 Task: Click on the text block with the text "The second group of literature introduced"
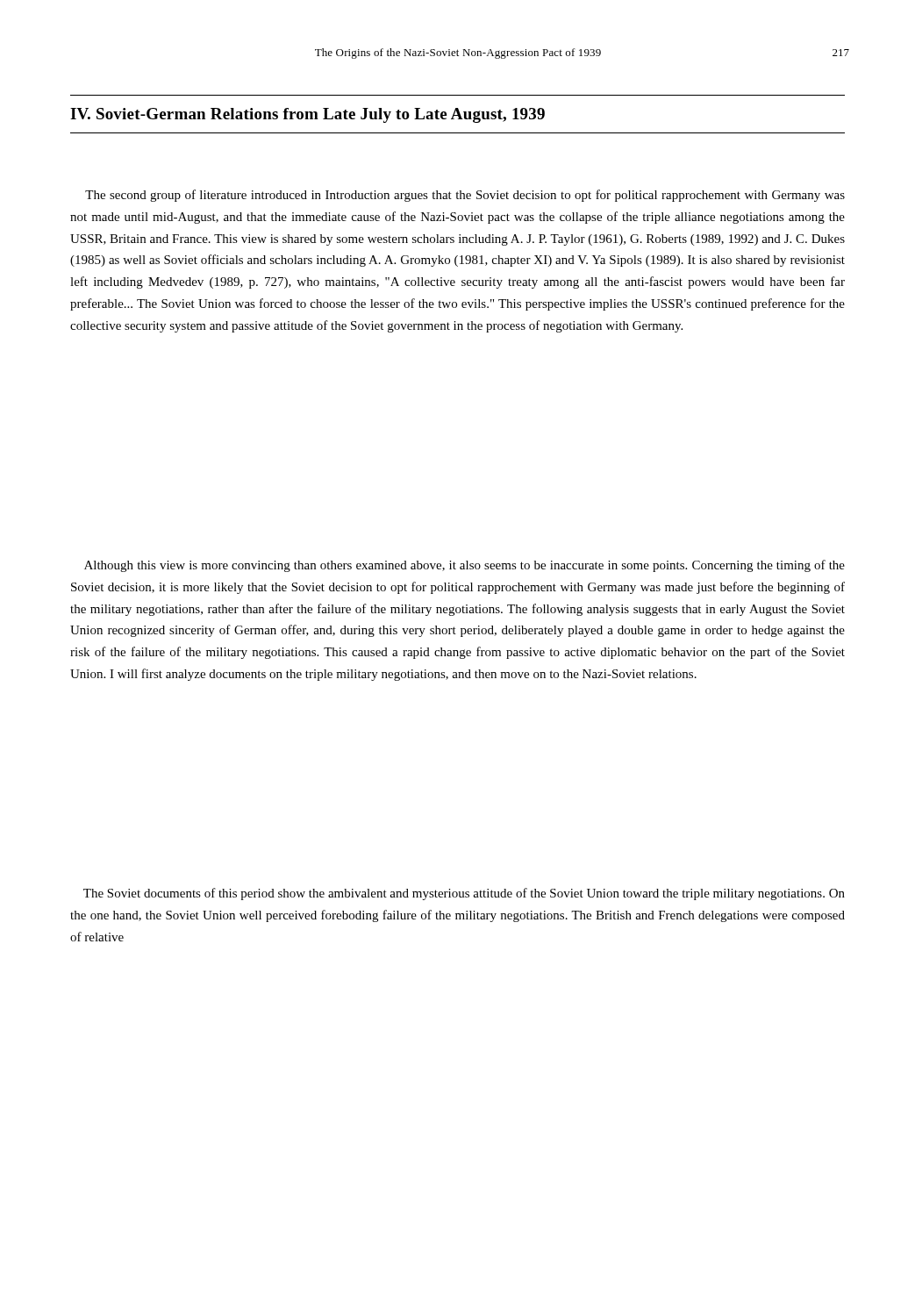(x=458, y=260)
